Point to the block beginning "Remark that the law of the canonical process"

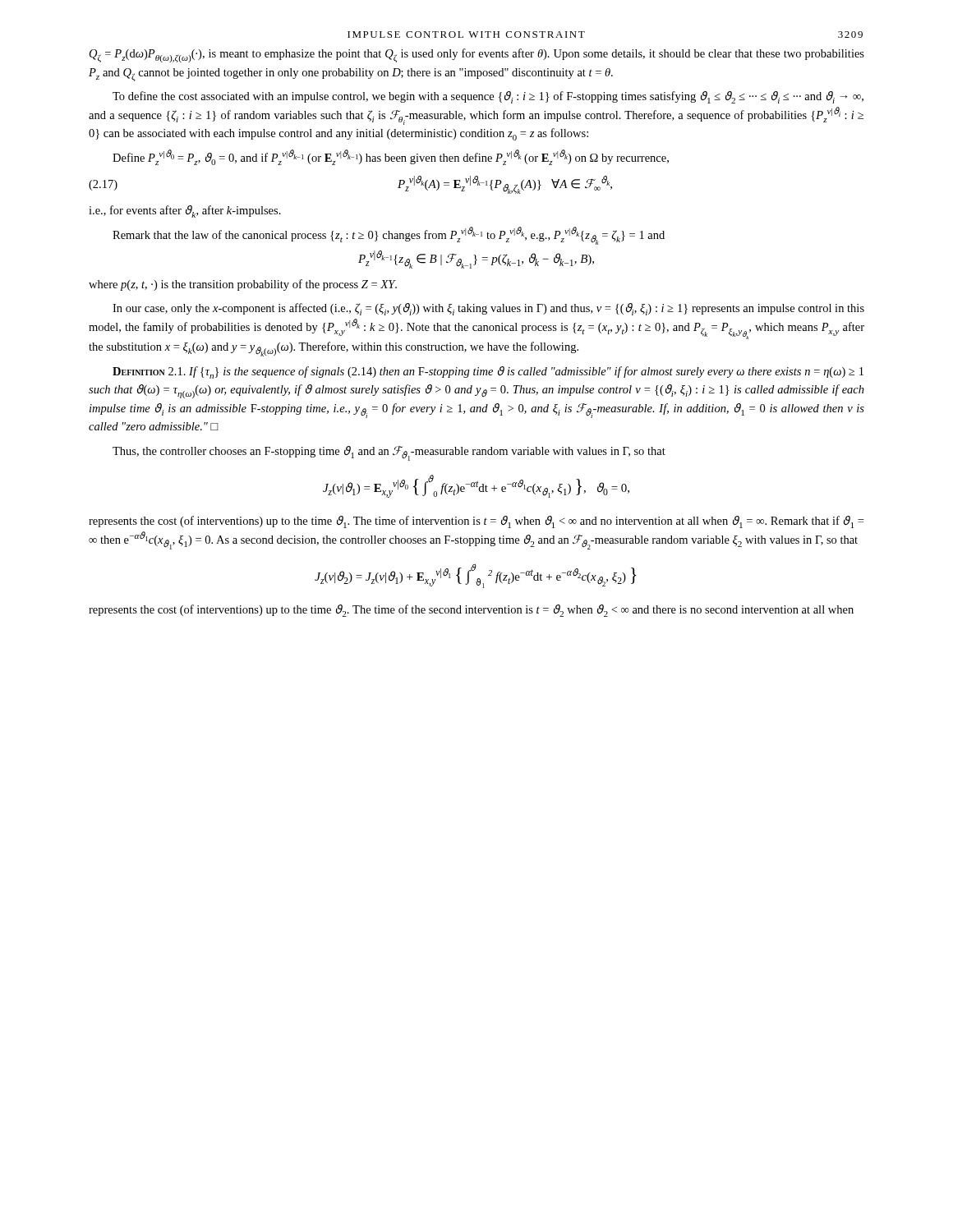pyautogui.click(x=476, y=235)
